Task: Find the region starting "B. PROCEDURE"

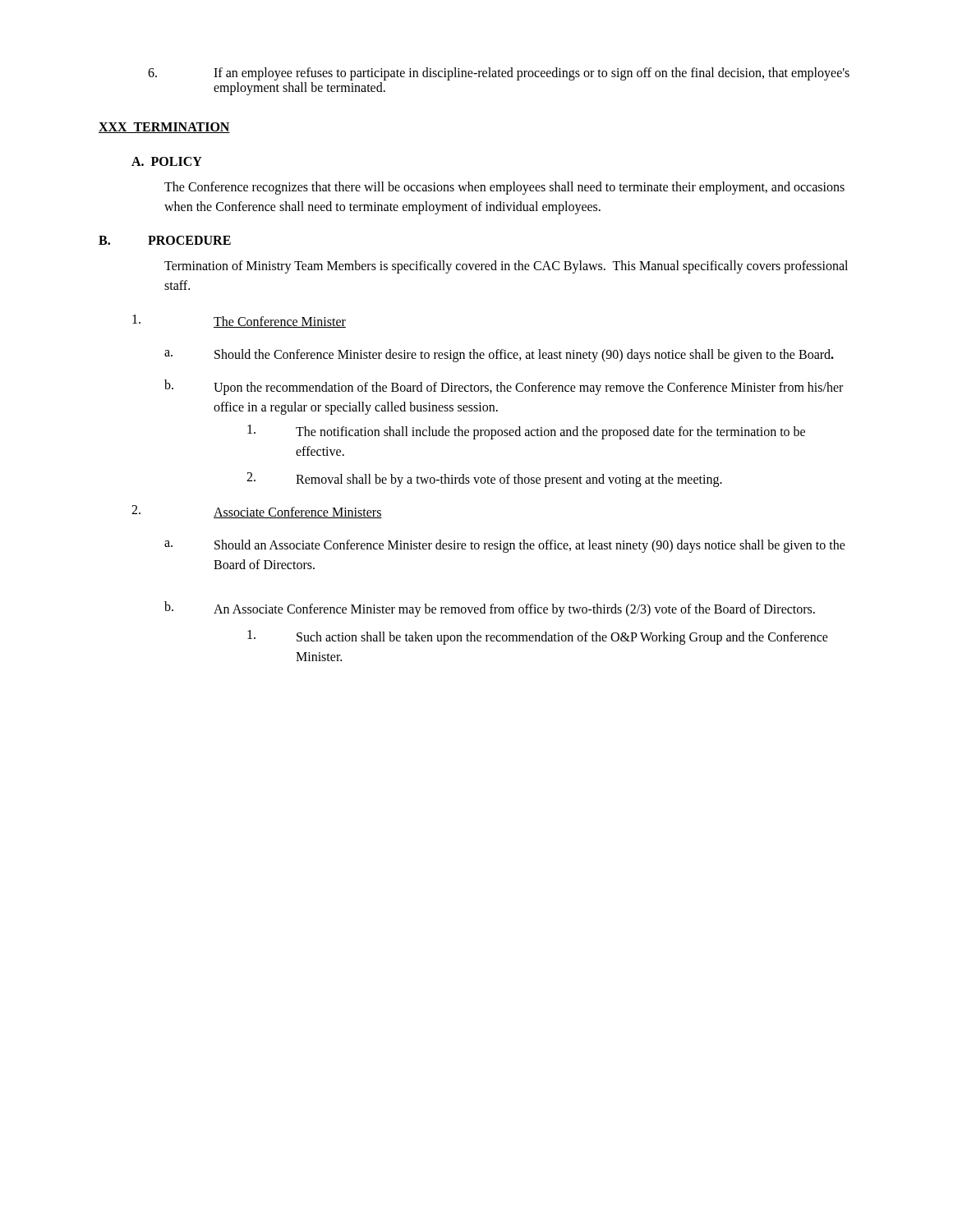Action: click(x=165, y=241)
